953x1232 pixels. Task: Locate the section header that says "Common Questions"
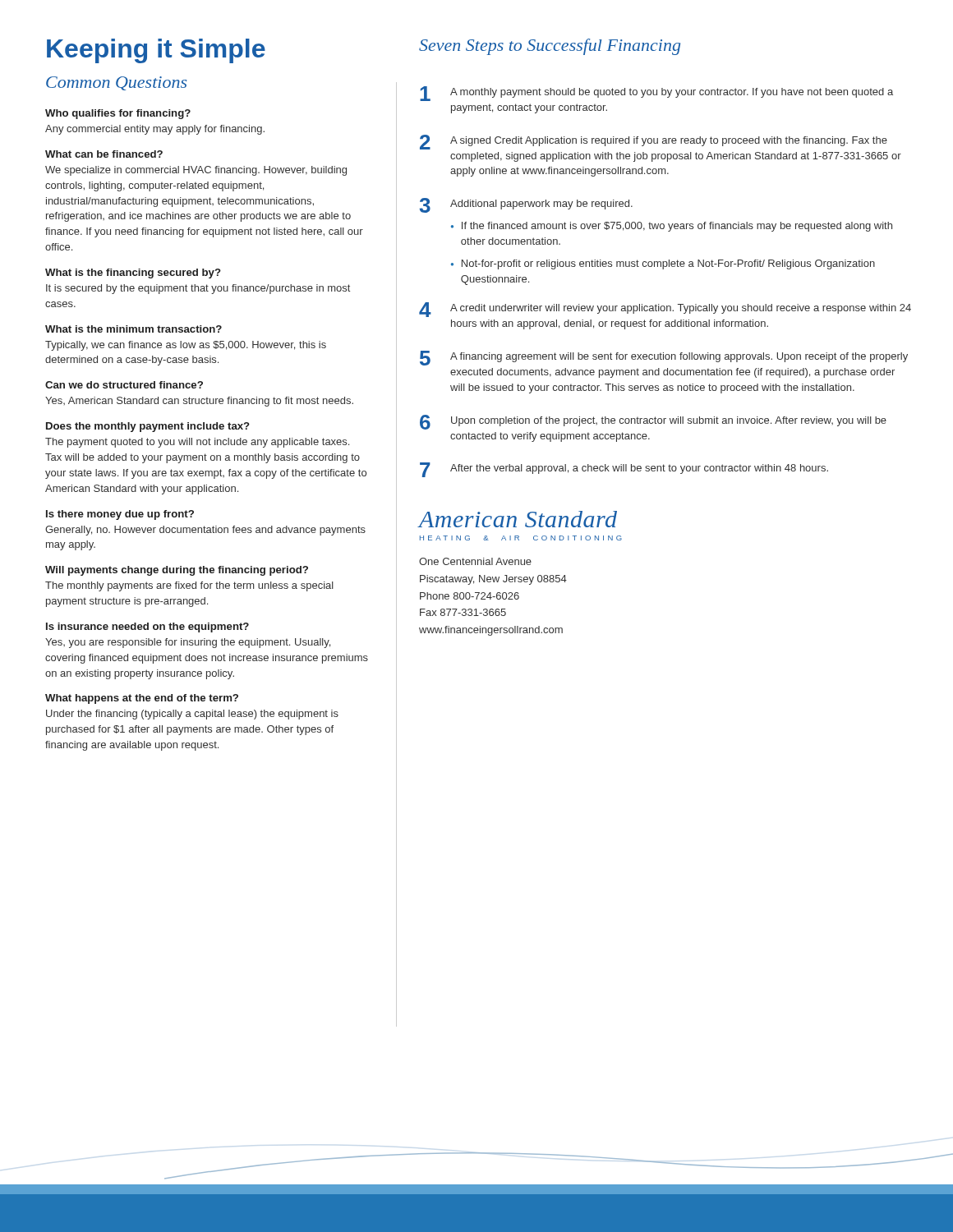116,82
